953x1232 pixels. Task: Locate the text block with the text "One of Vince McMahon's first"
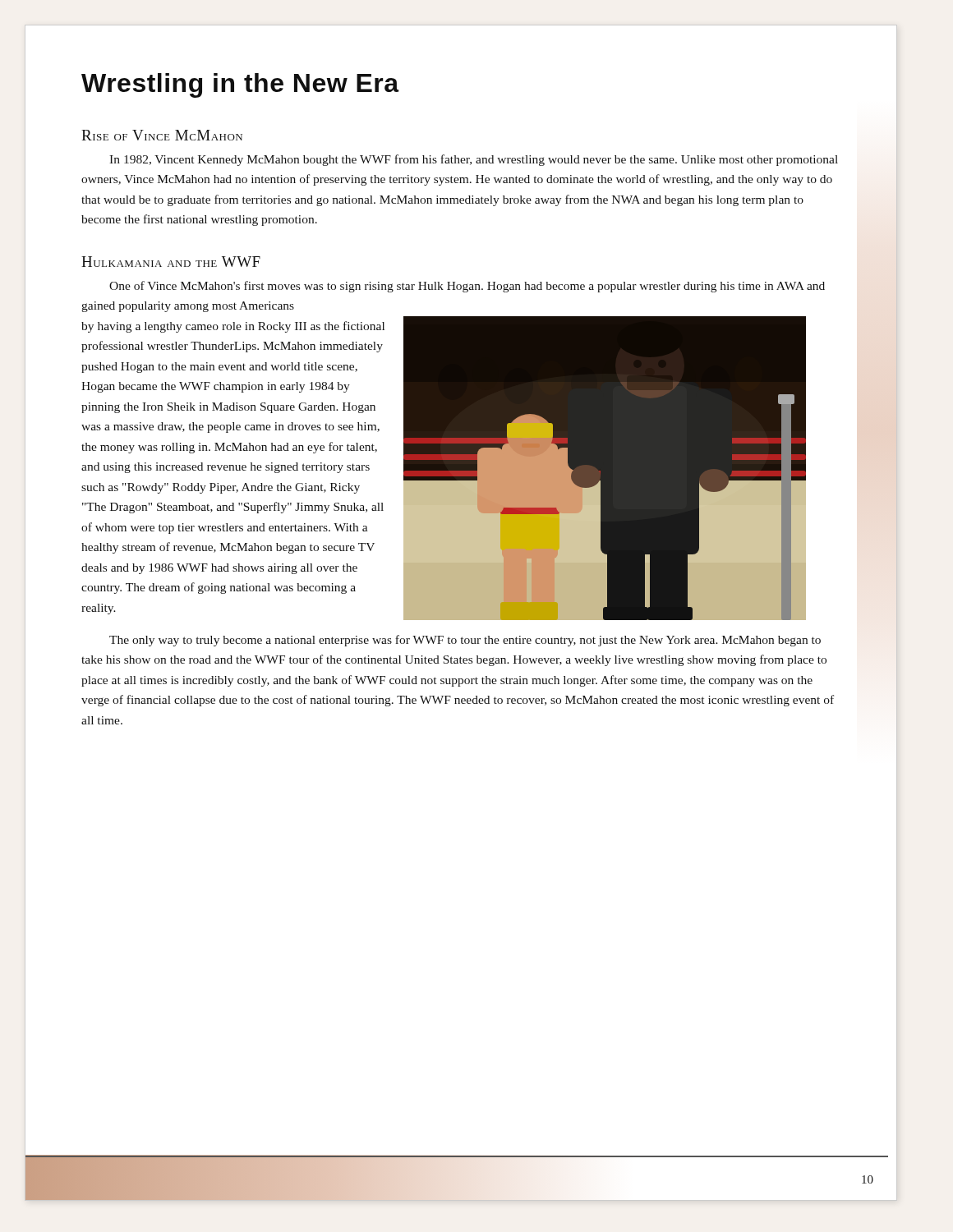(461, 296)
